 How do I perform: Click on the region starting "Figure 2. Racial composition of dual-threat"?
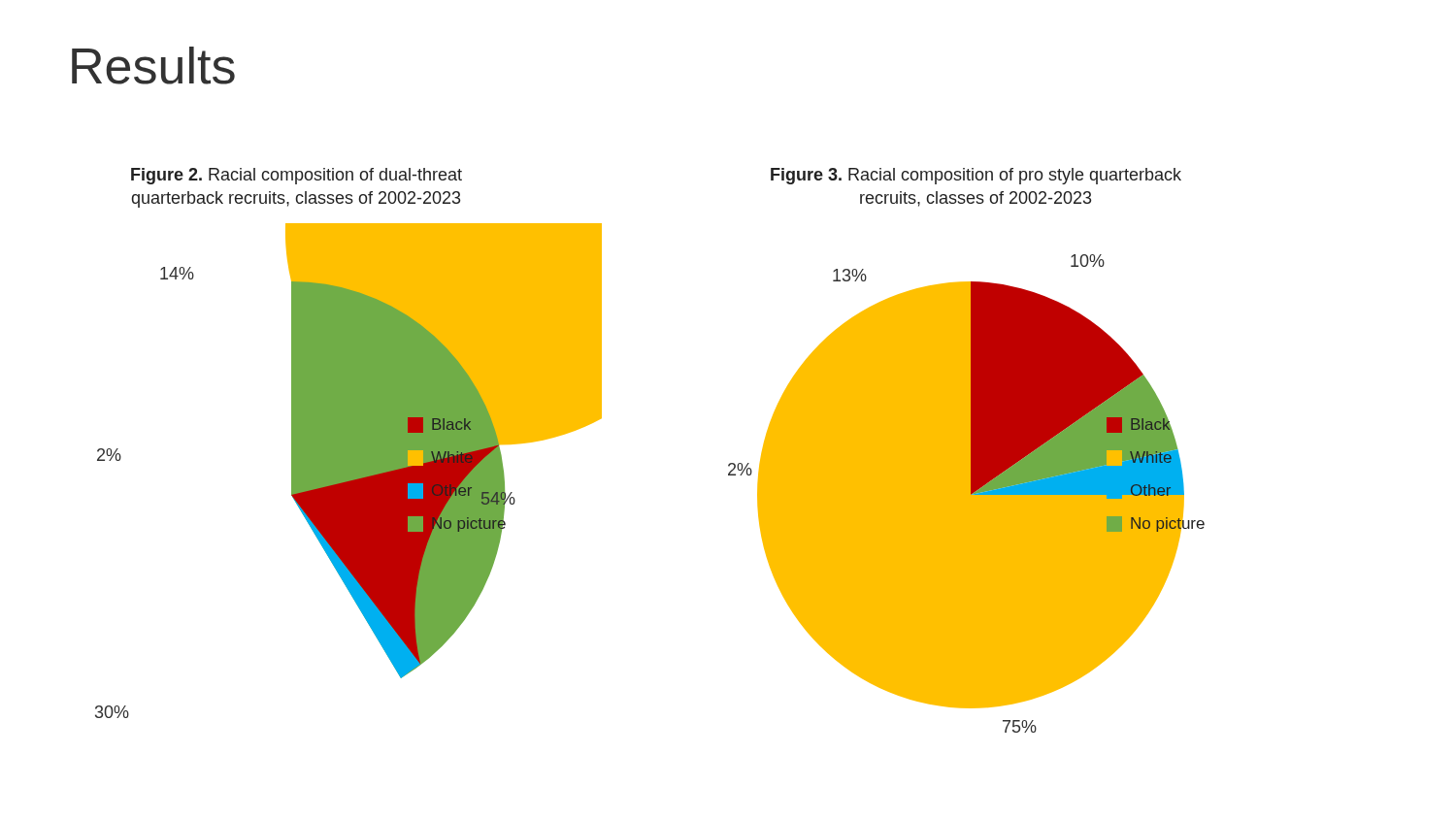coord(296,186)
